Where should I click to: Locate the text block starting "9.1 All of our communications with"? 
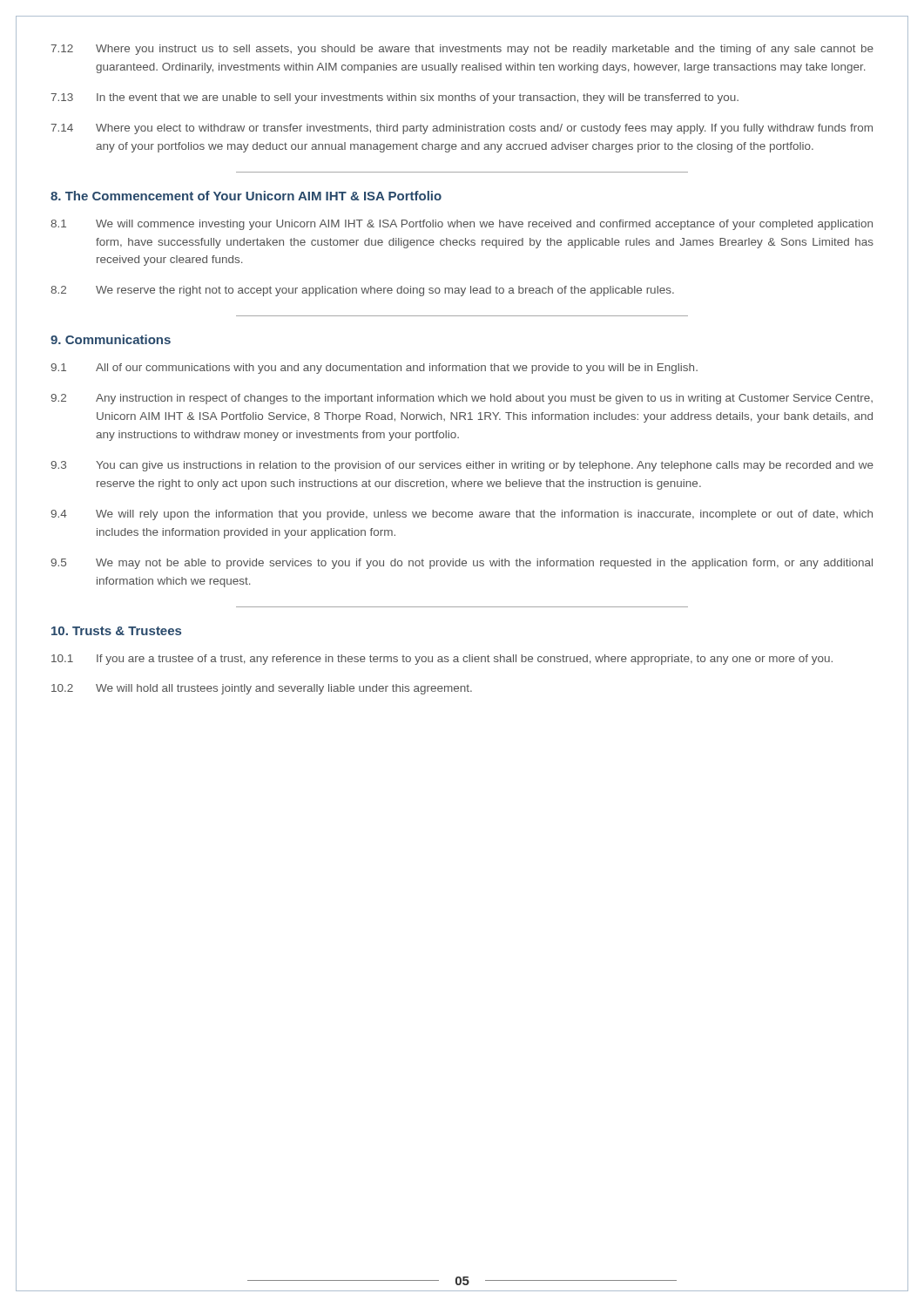point(462,368)
